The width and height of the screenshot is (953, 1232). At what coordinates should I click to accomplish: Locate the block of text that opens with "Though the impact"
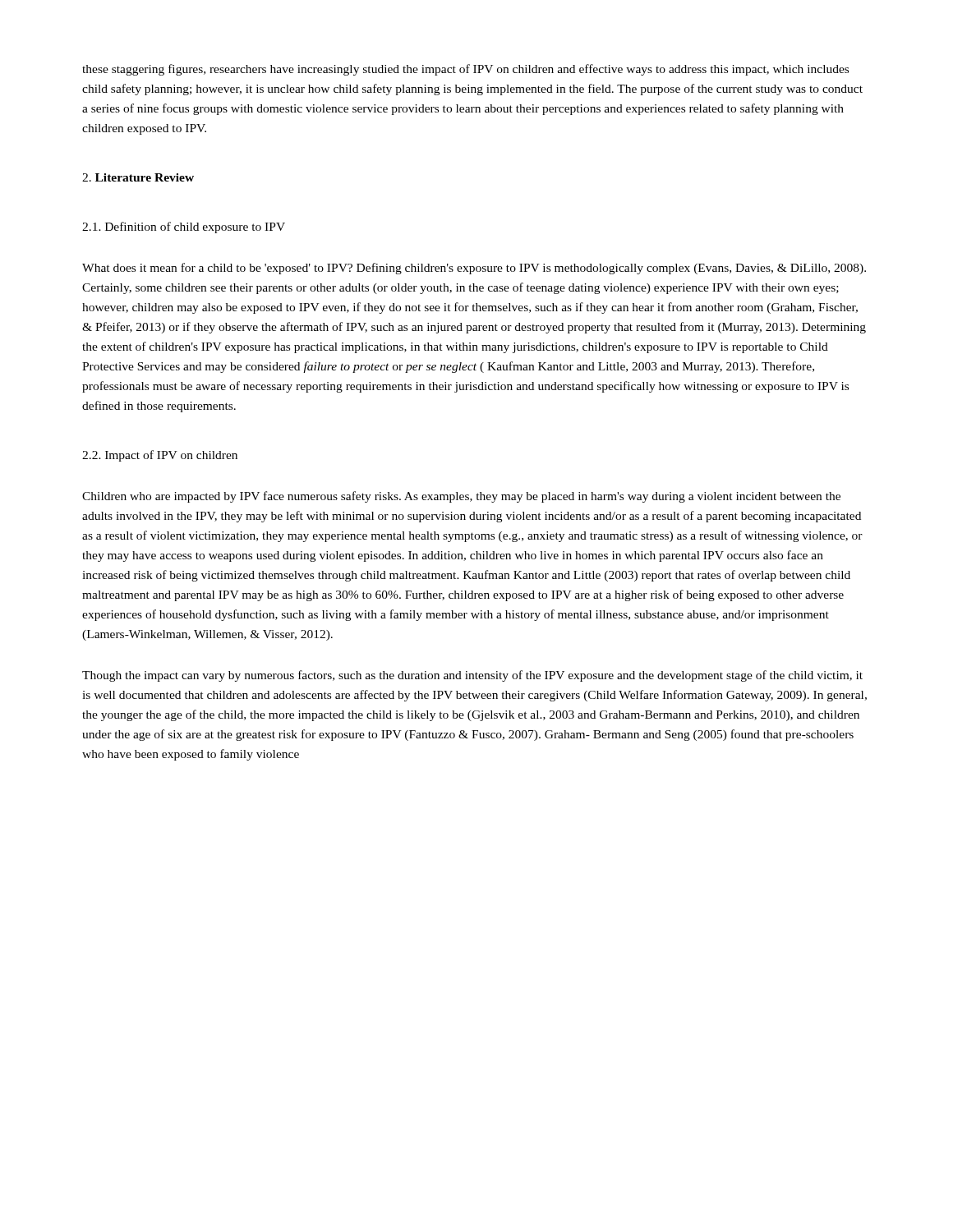tap(476, 715)
